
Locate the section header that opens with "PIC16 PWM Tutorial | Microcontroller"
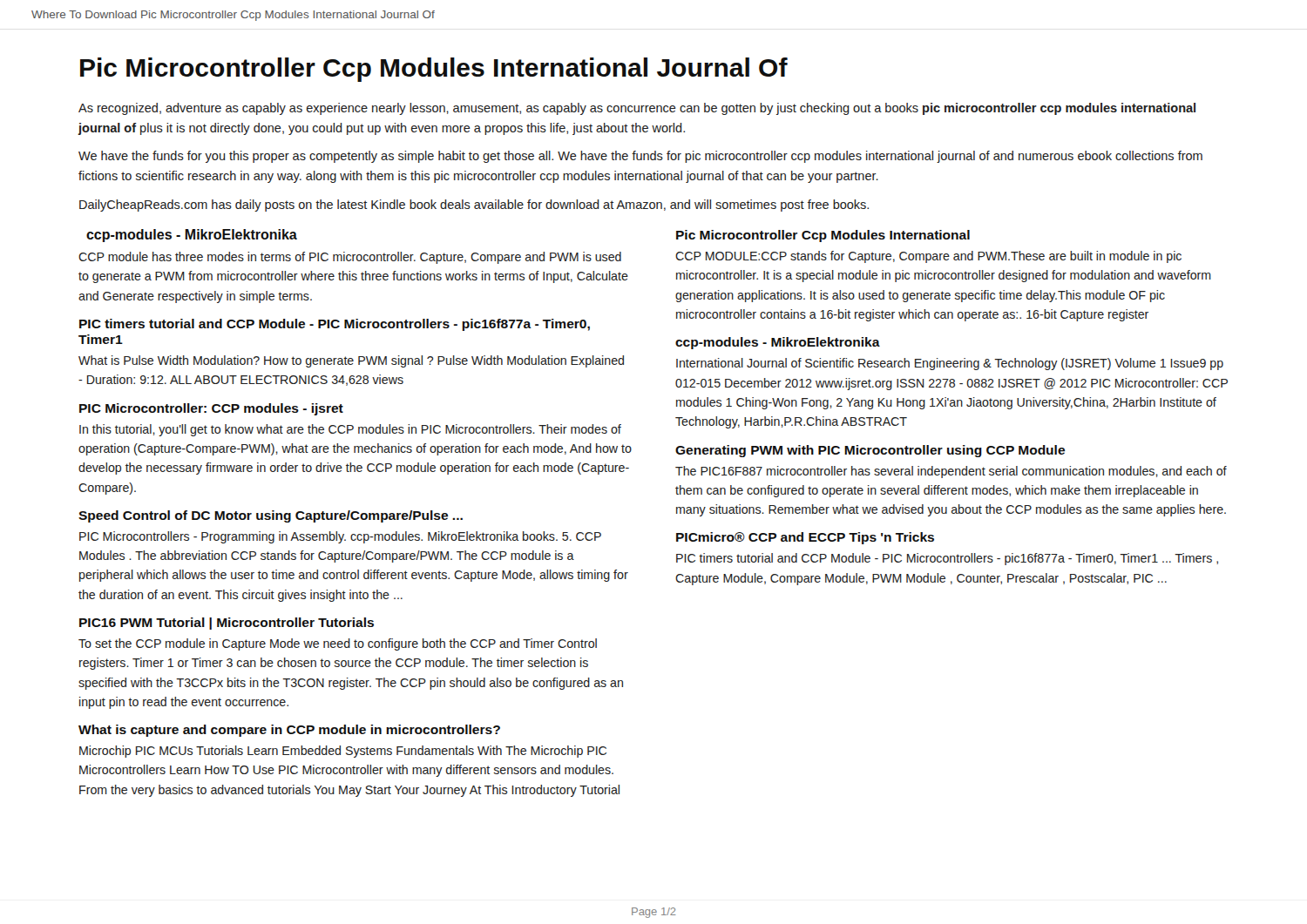click(x=226, y=622)
